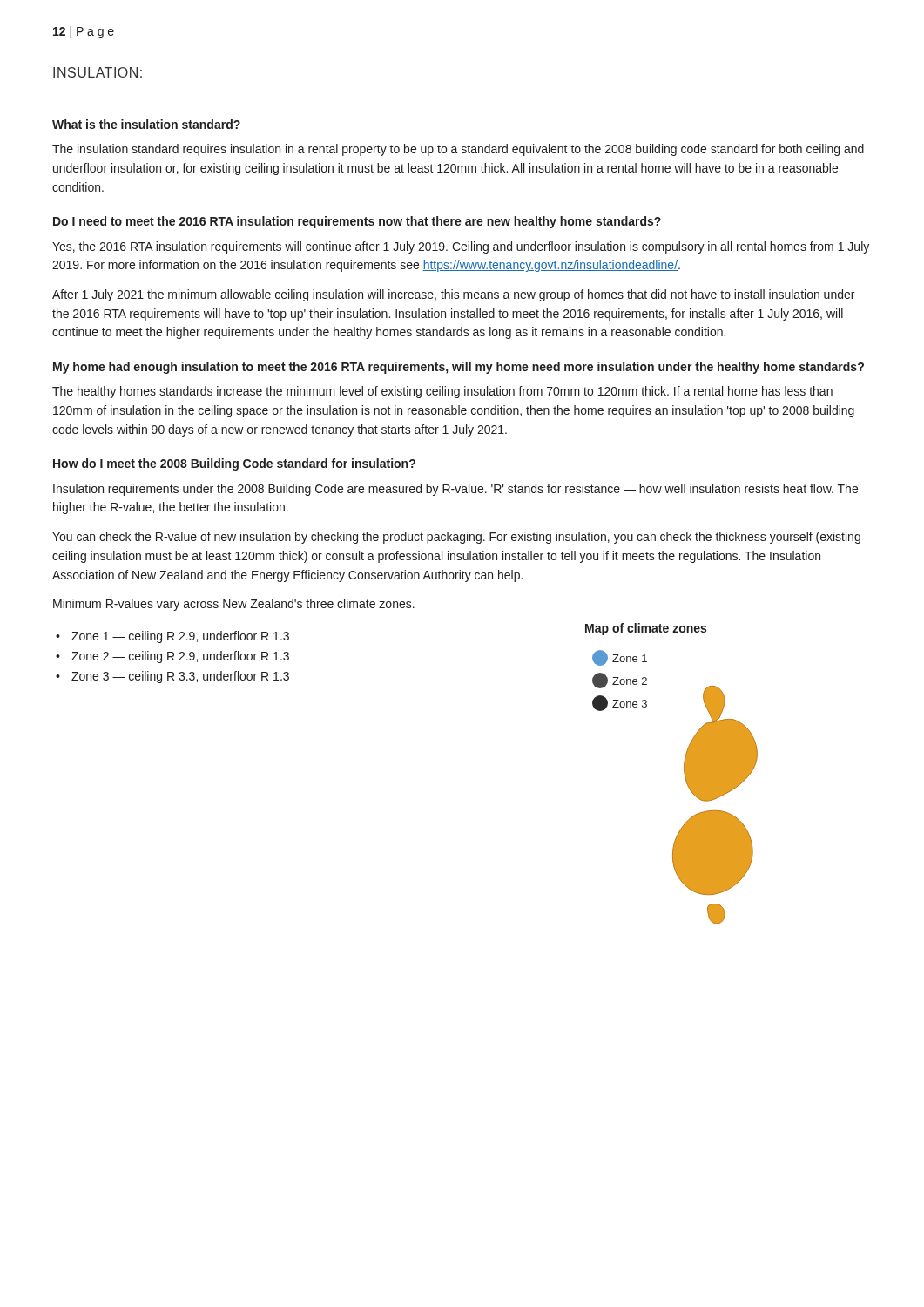The height and width of the screenshot is (1307, 924).
Task: Click on the text block that says "After 1 July 2021 the"
Action: [462, 314]
